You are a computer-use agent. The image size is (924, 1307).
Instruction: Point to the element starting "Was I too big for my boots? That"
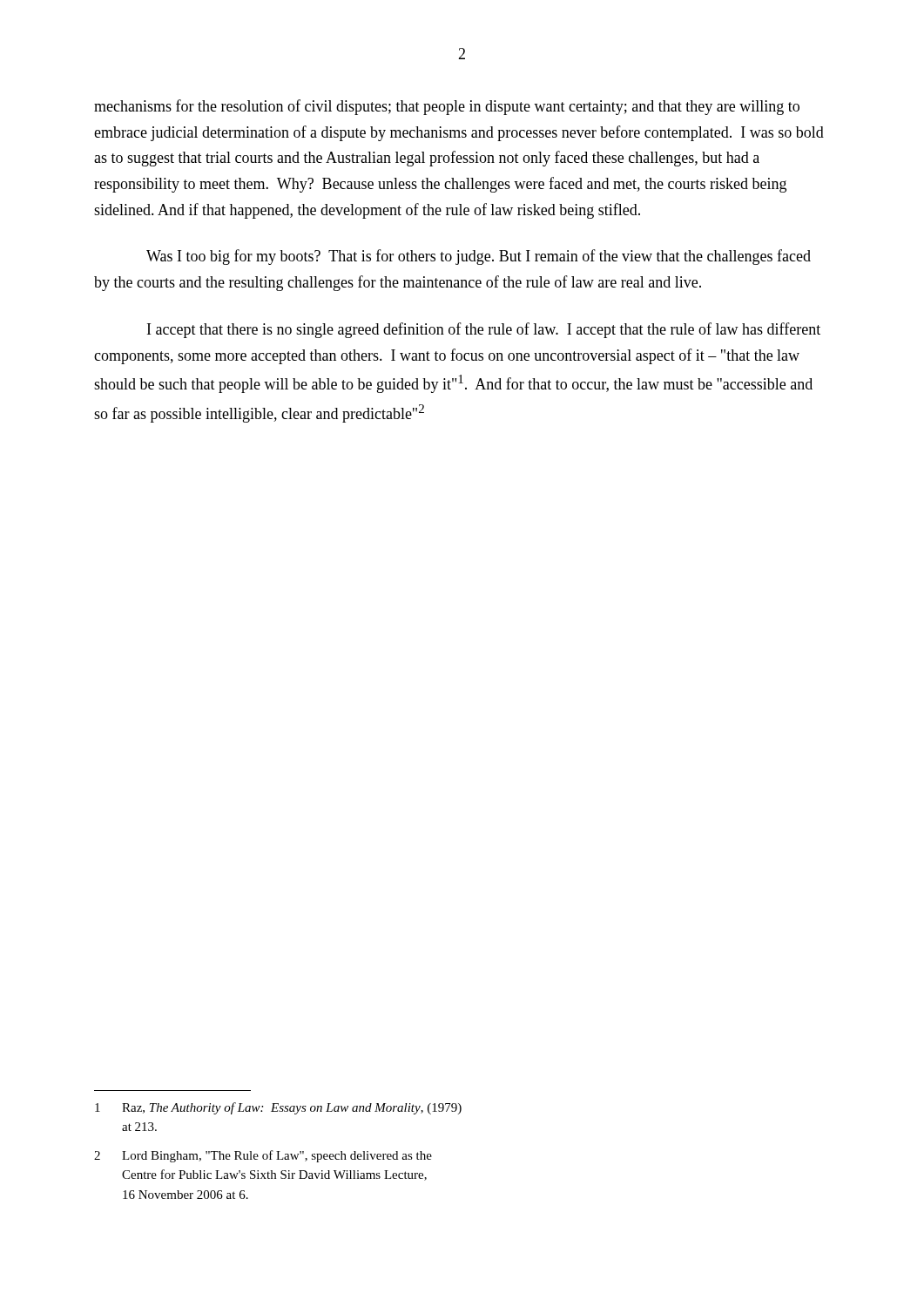pos(452,270)
